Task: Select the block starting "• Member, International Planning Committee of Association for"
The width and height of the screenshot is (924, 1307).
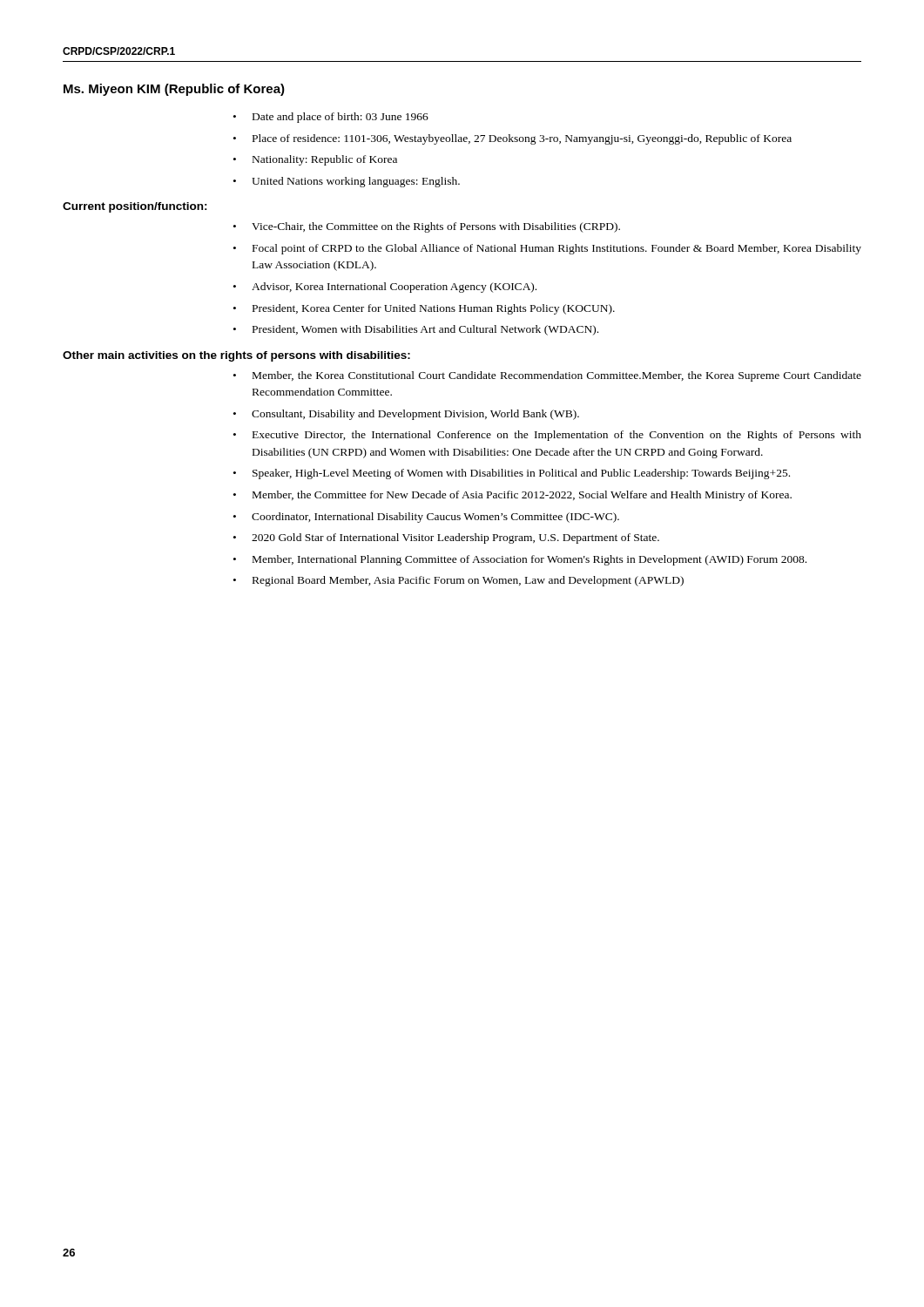Action: [547, 559]
